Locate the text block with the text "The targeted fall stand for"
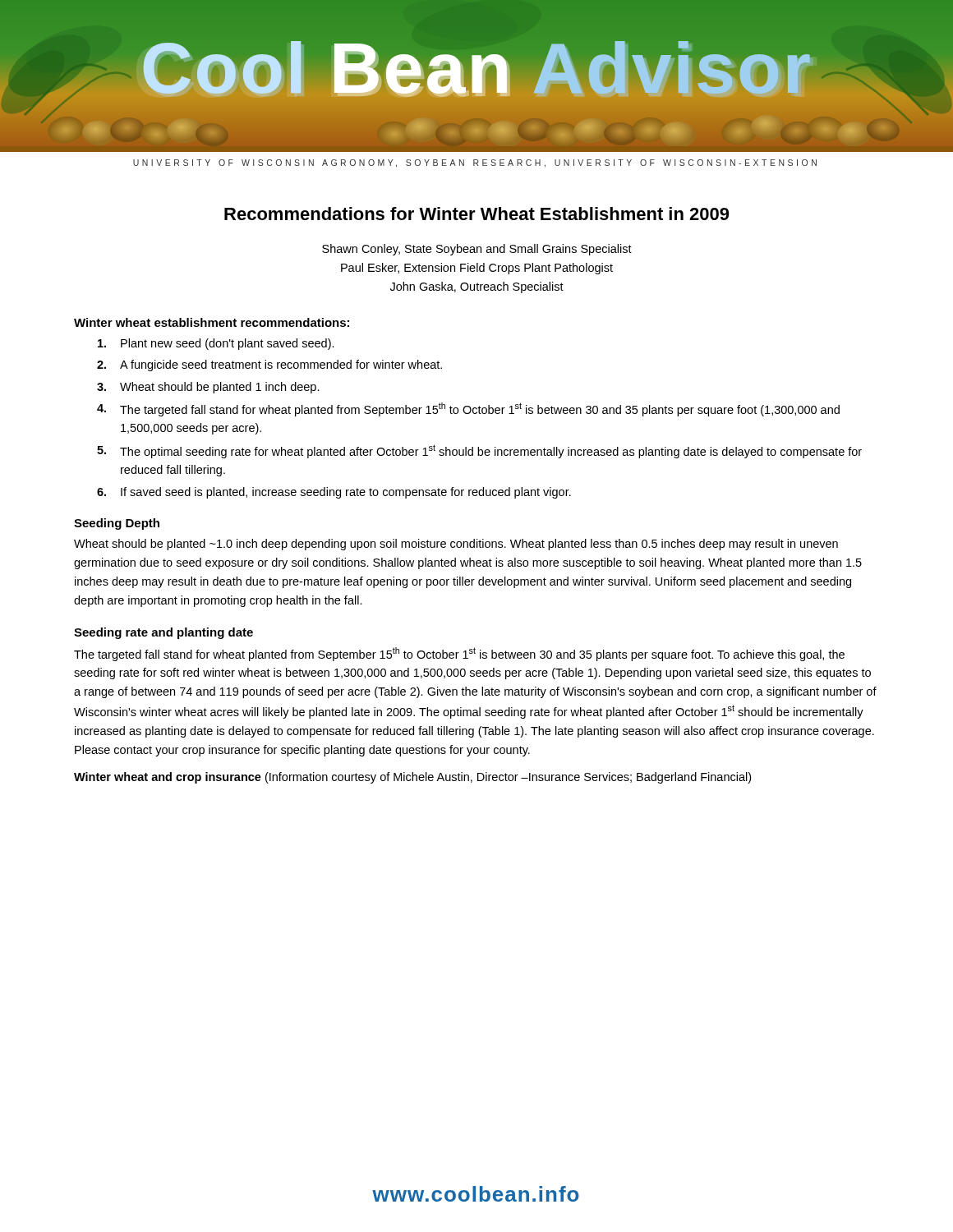953x1232 pixels. (475, 701)
